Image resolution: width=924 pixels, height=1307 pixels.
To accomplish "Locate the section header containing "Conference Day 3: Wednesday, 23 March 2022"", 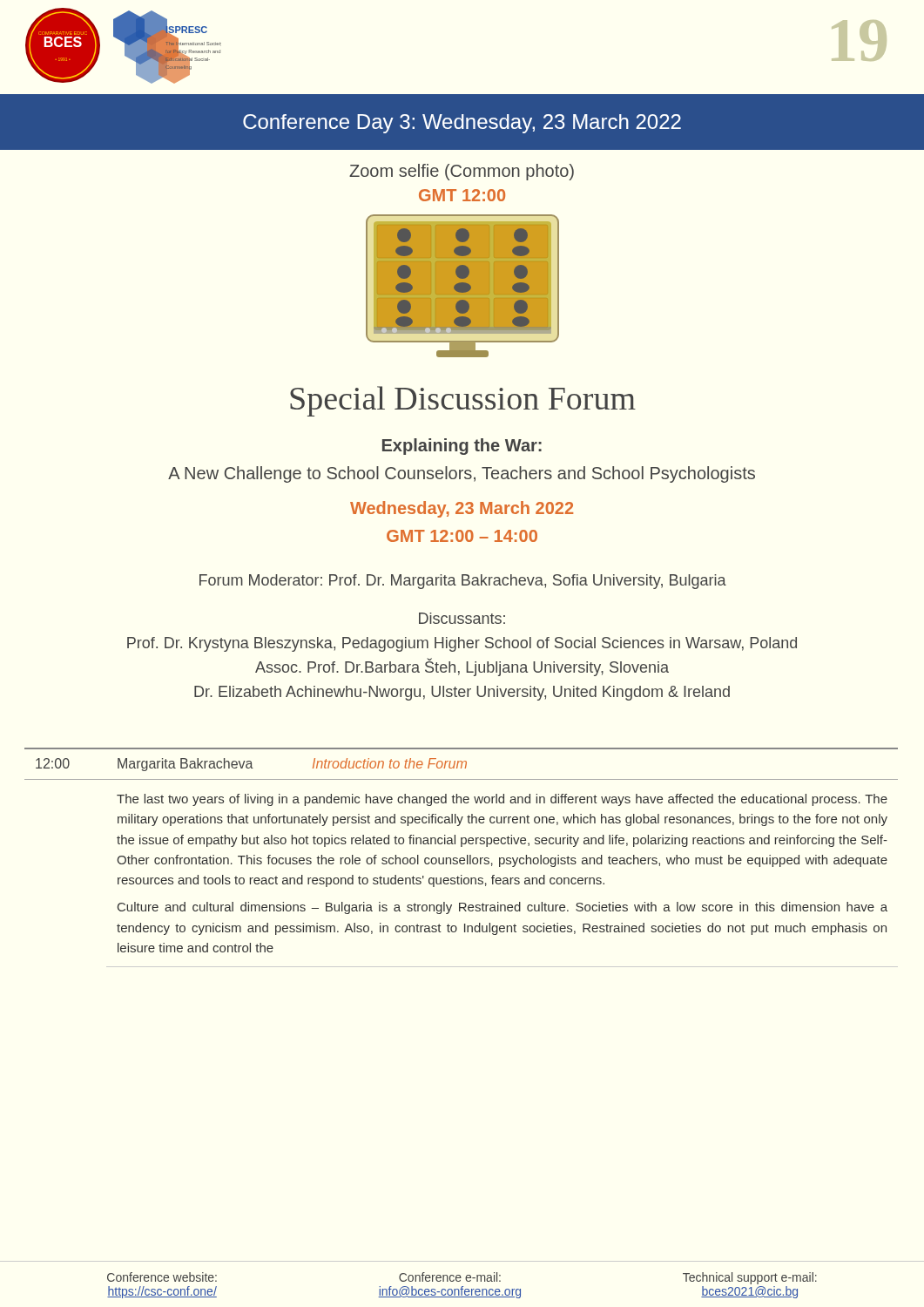I will (462, 122).
